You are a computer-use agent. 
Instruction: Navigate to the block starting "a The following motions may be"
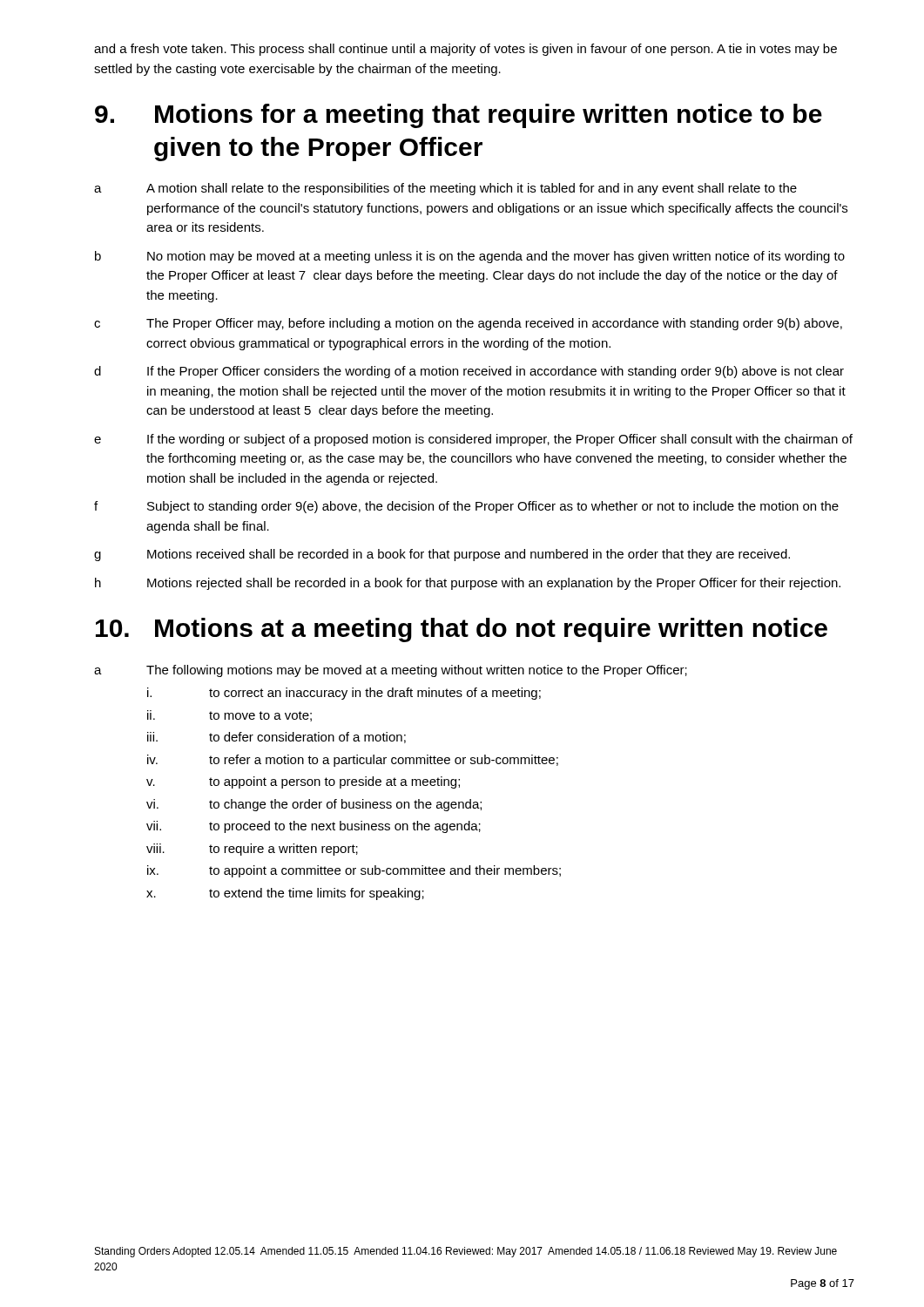point(391,671)
